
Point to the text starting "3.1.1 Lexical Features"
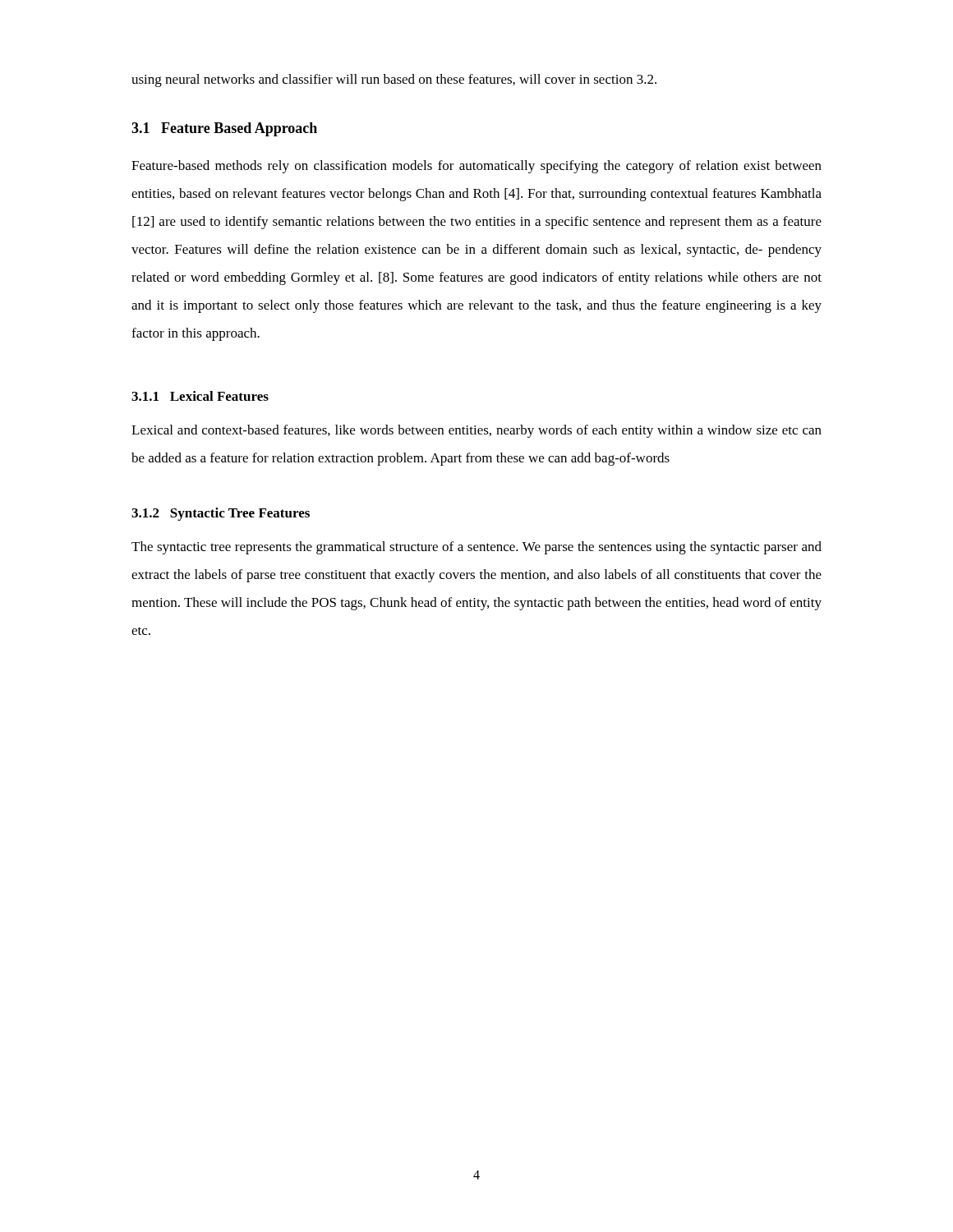(x=200, y=396)
